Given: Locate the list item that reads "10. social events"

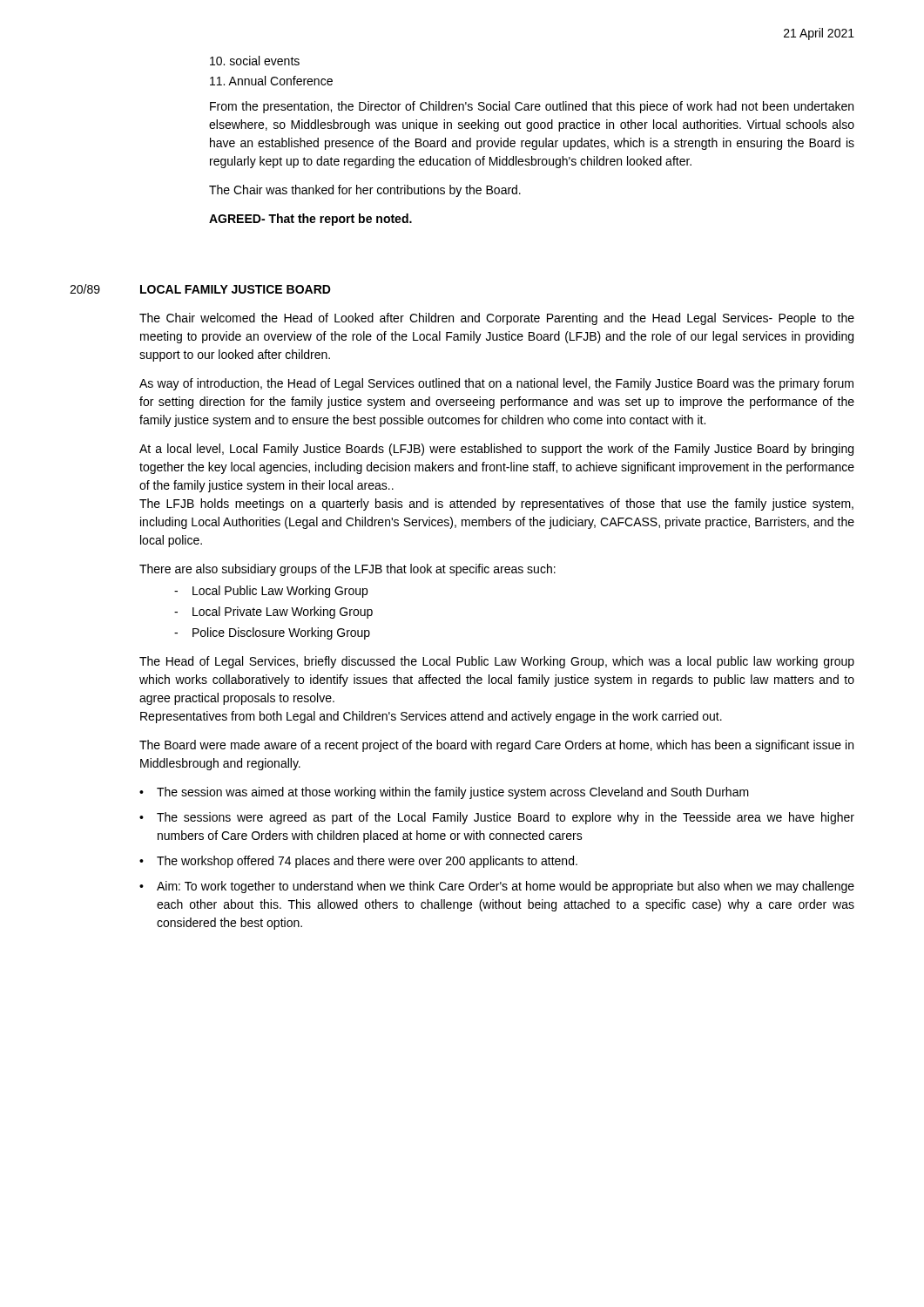Looking at the screenshot, I should point(254,61).
